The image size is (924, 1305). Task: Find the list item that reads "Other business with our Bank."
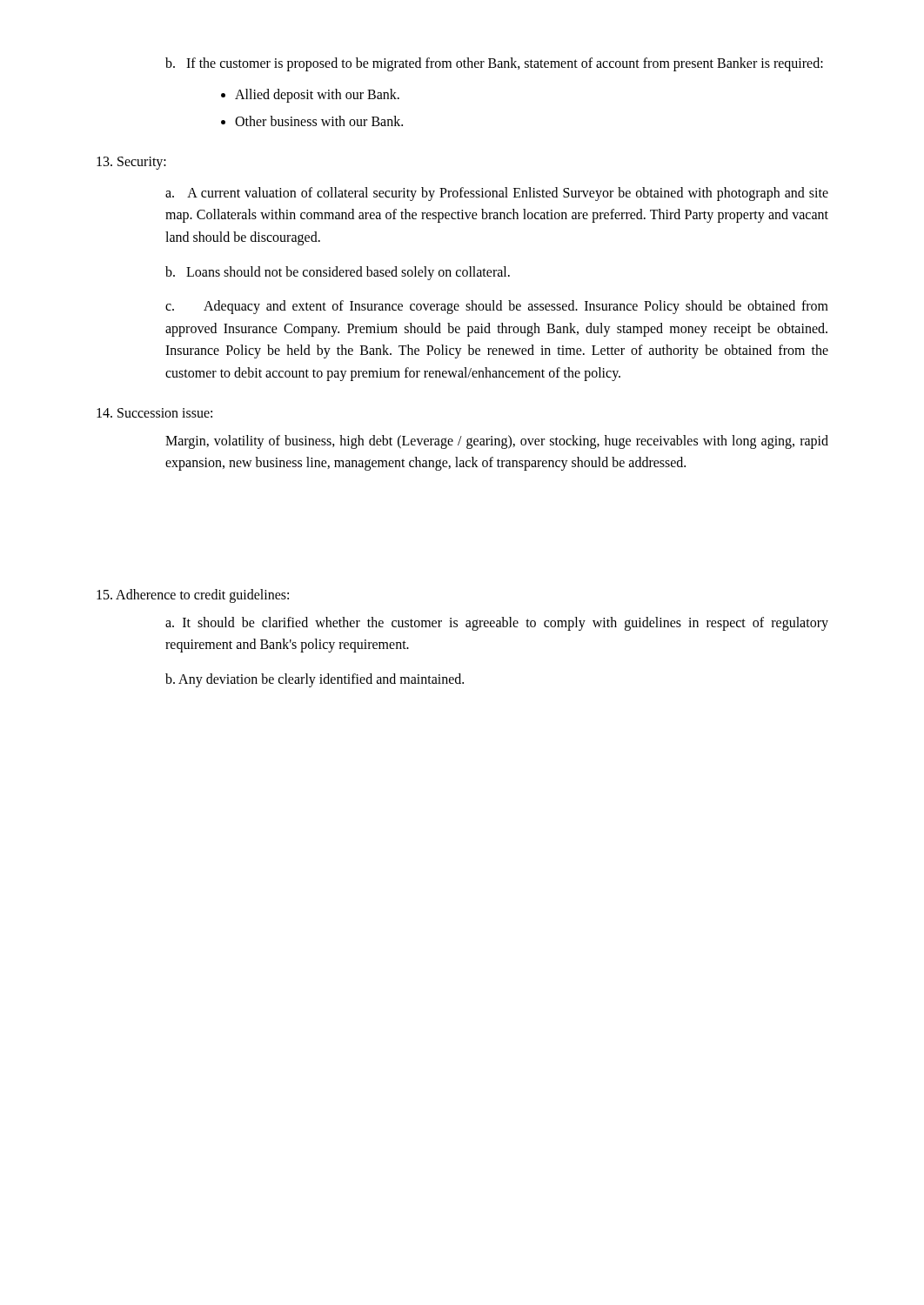[x=319, y=122]
